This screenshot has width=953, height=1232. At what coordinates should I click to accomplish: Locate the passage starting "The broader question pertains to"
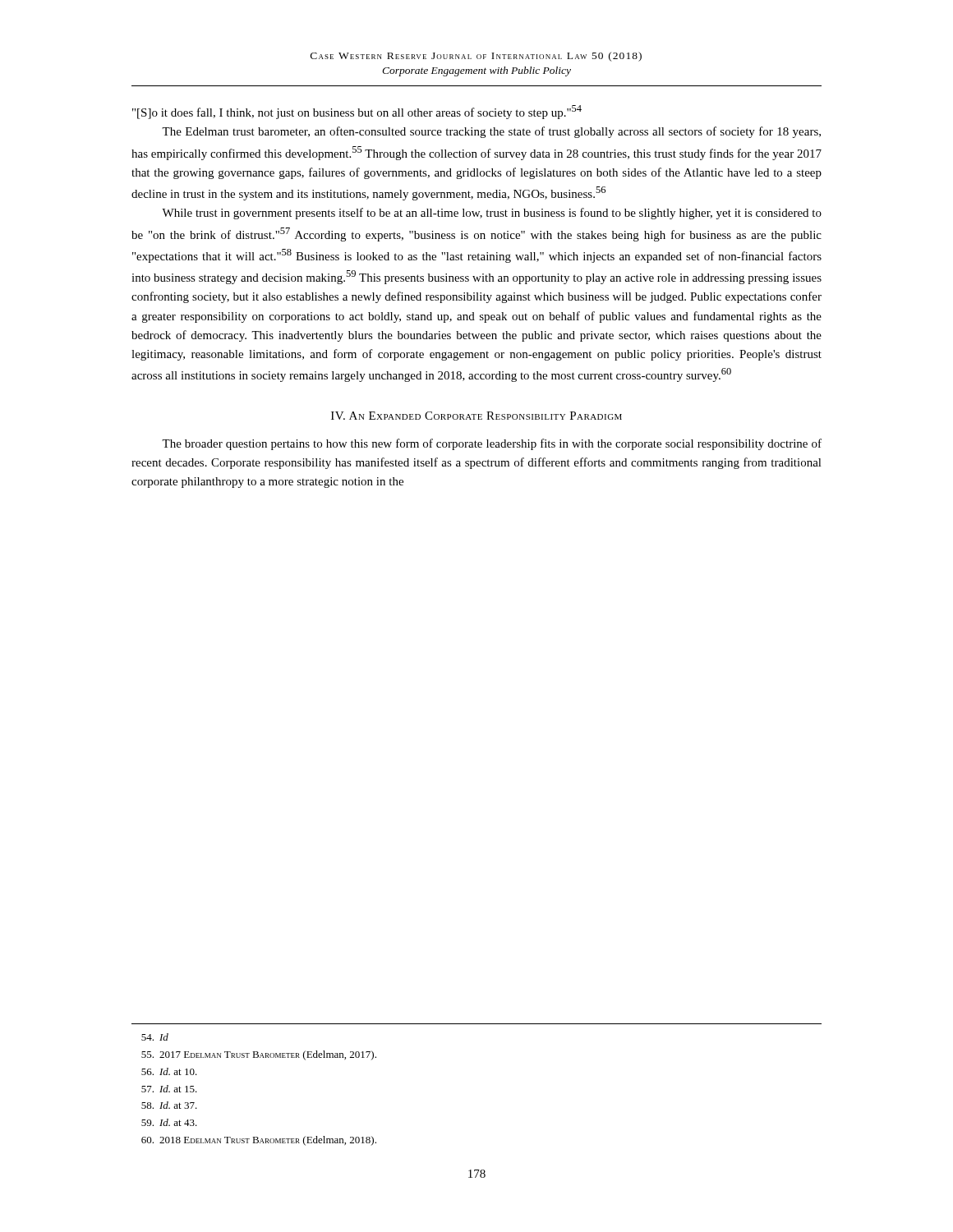[476, 463]
